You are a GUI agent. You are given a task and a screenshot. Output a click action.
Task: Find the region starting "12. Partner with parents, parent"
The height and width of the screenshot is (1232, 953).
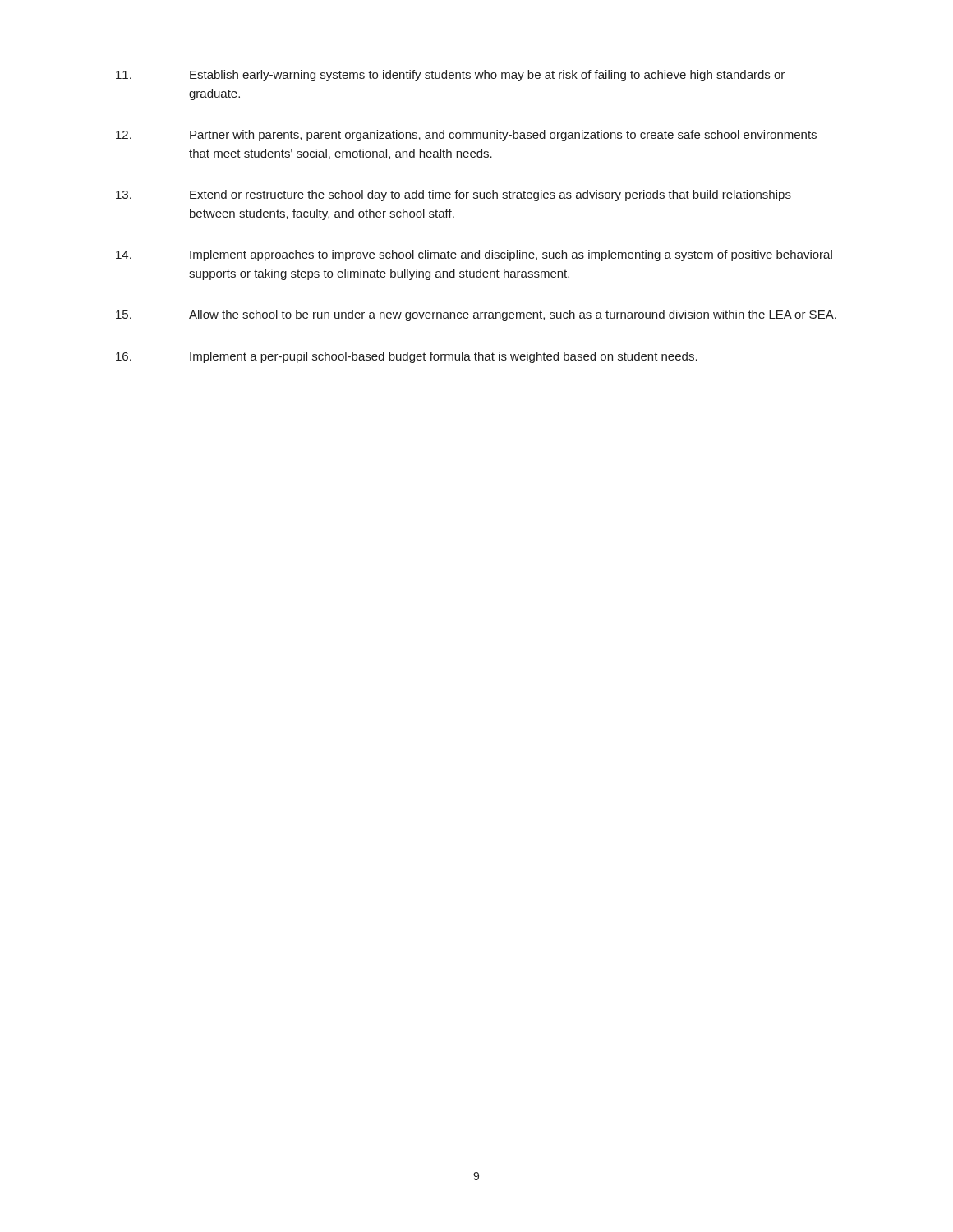pos(476,144)
